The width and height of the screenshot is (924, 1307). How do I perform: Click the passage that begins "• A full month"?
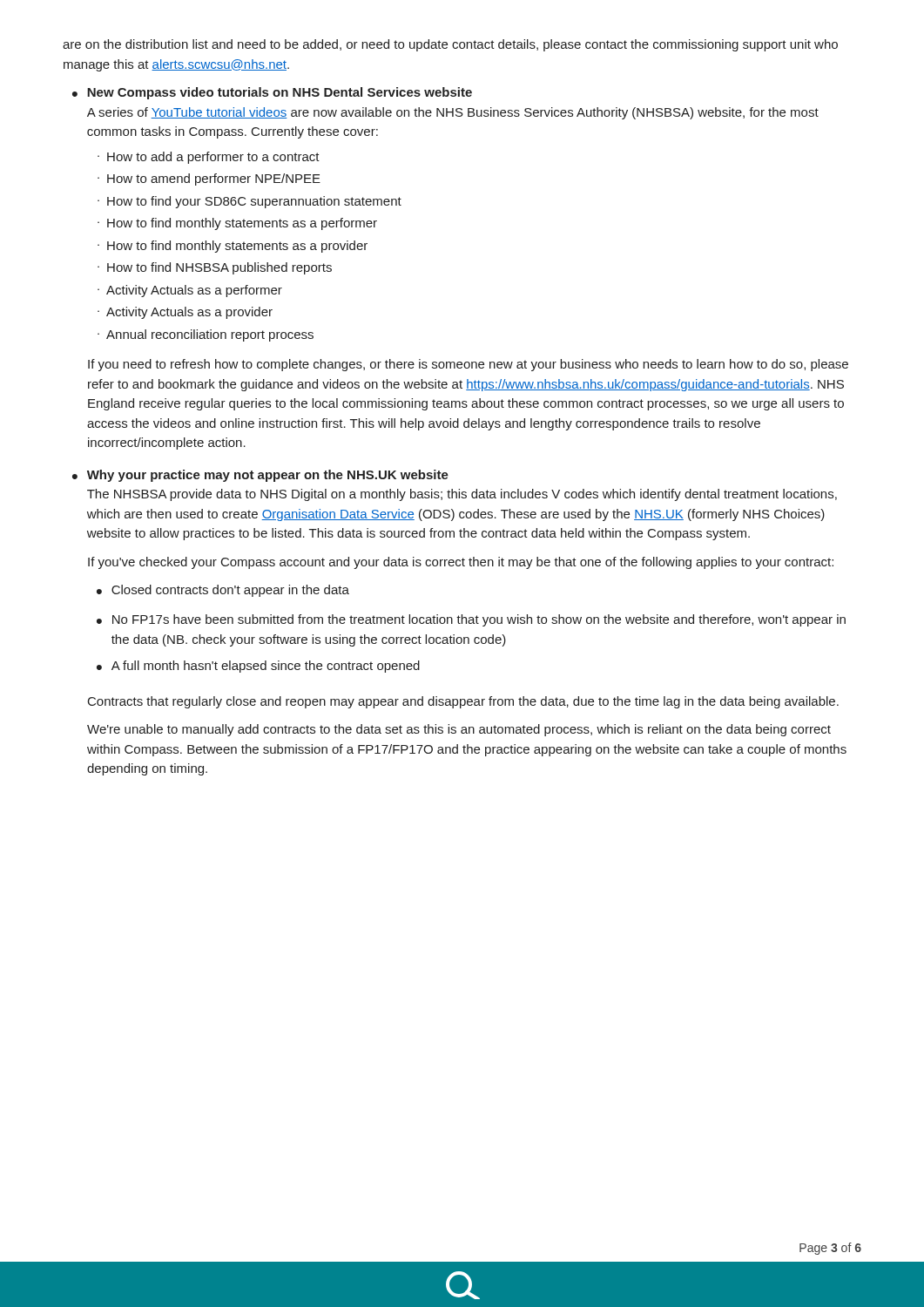[x=258, y=667]
